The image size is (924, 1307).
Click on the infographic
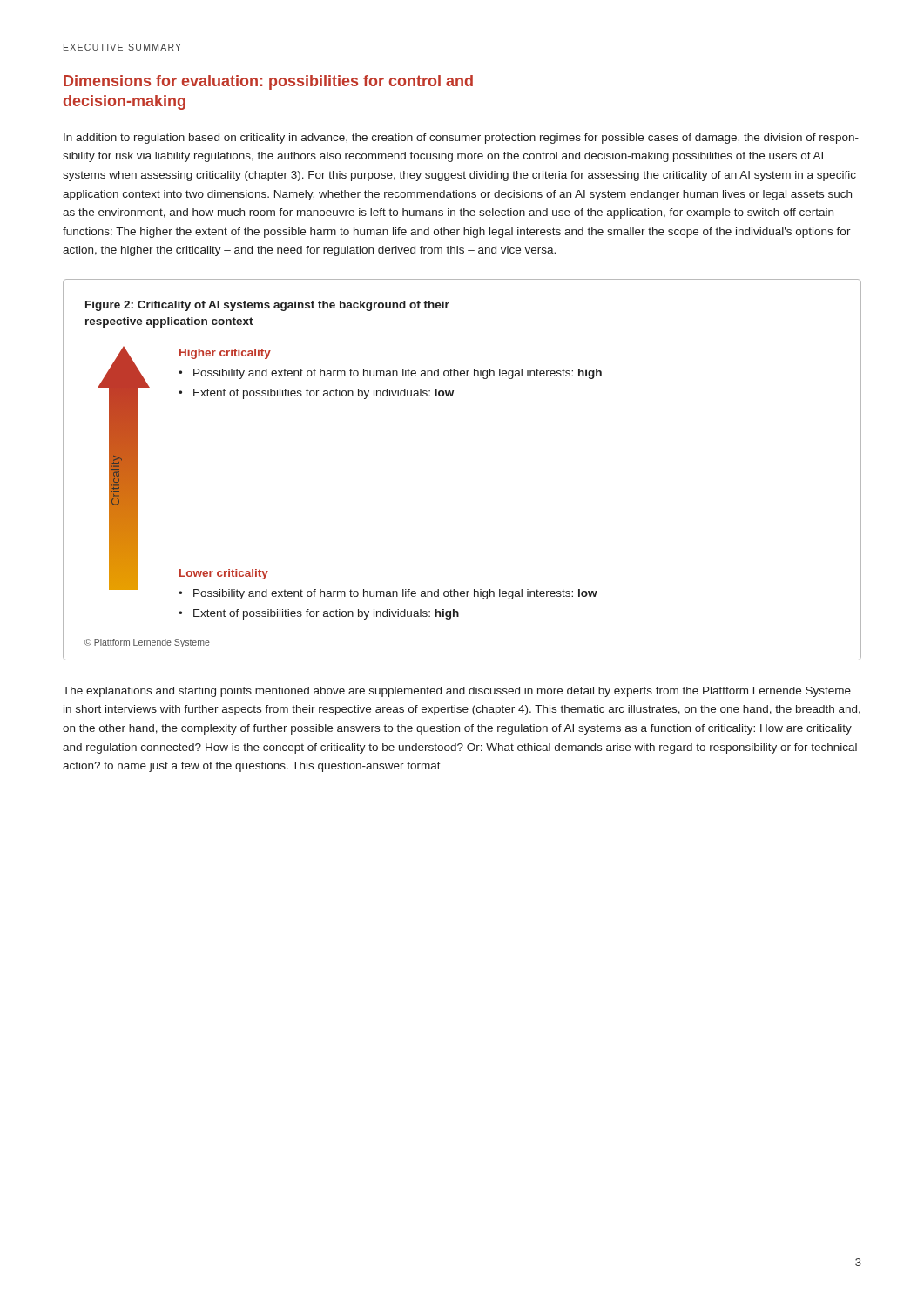(462, 469)
